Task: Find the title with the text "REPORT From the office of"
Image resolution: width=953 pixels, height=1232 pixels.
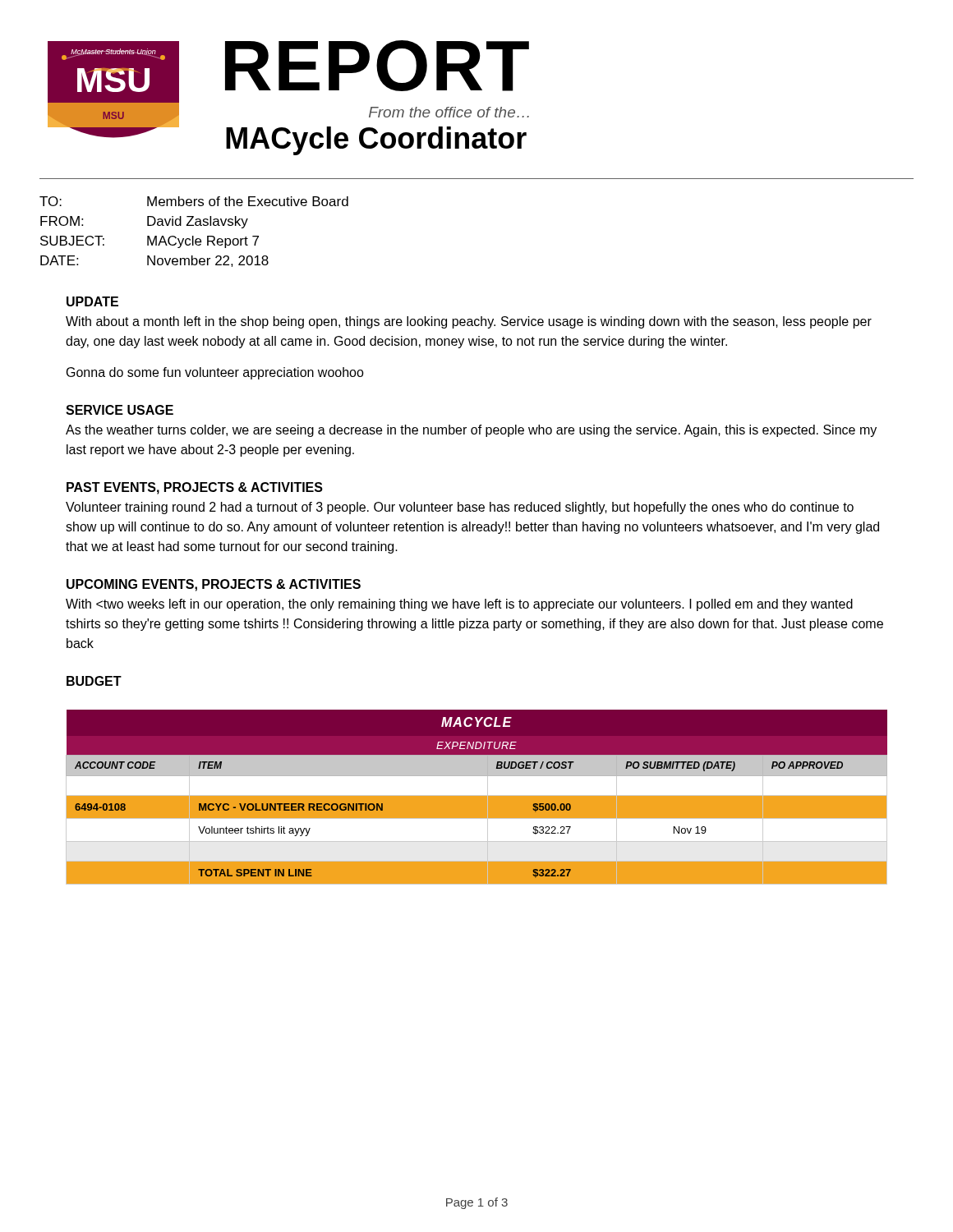Action: coord(376,93)
